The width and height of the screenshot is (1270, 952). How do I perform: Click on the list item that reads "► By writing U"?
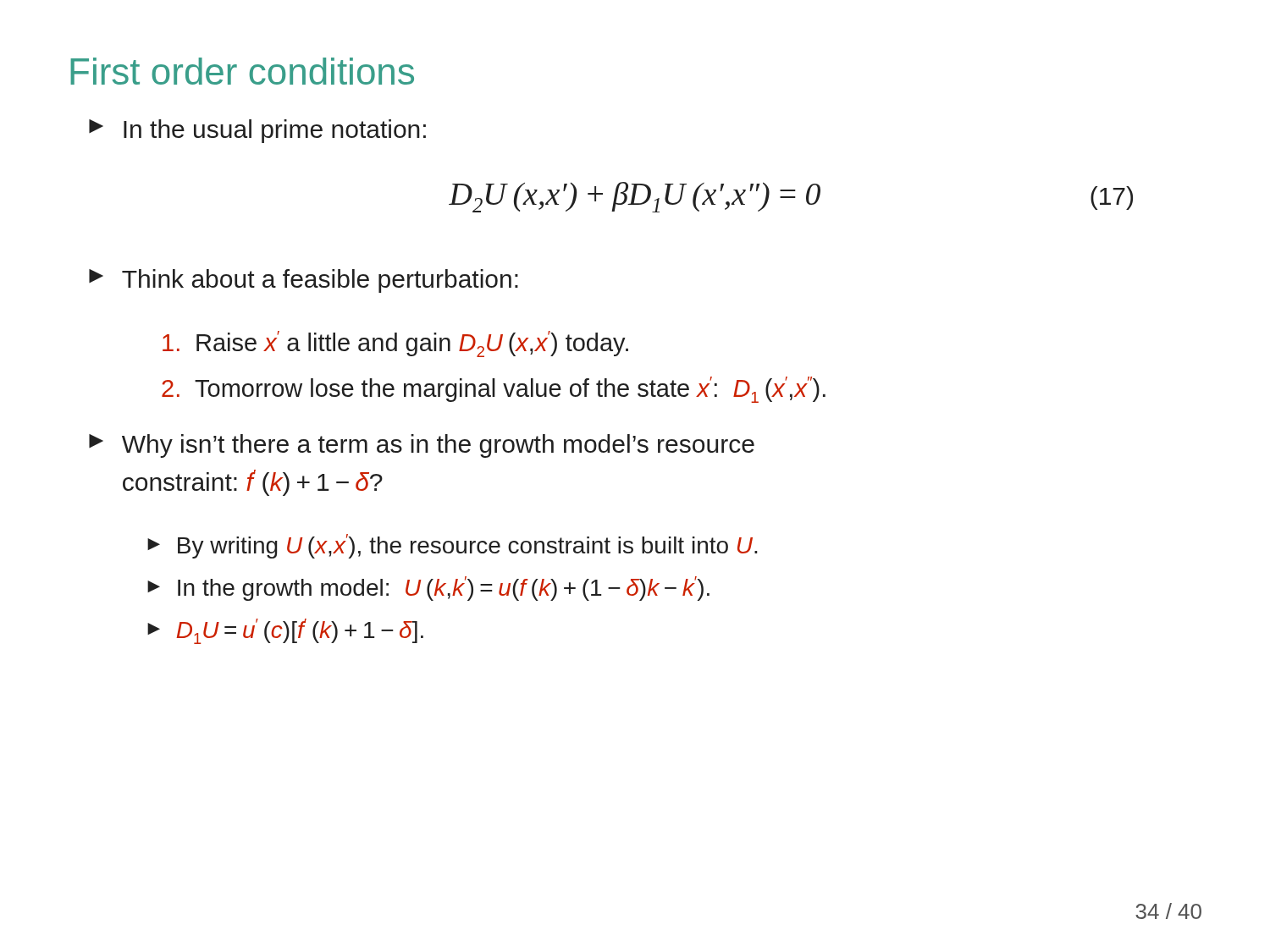coord(452,546)
